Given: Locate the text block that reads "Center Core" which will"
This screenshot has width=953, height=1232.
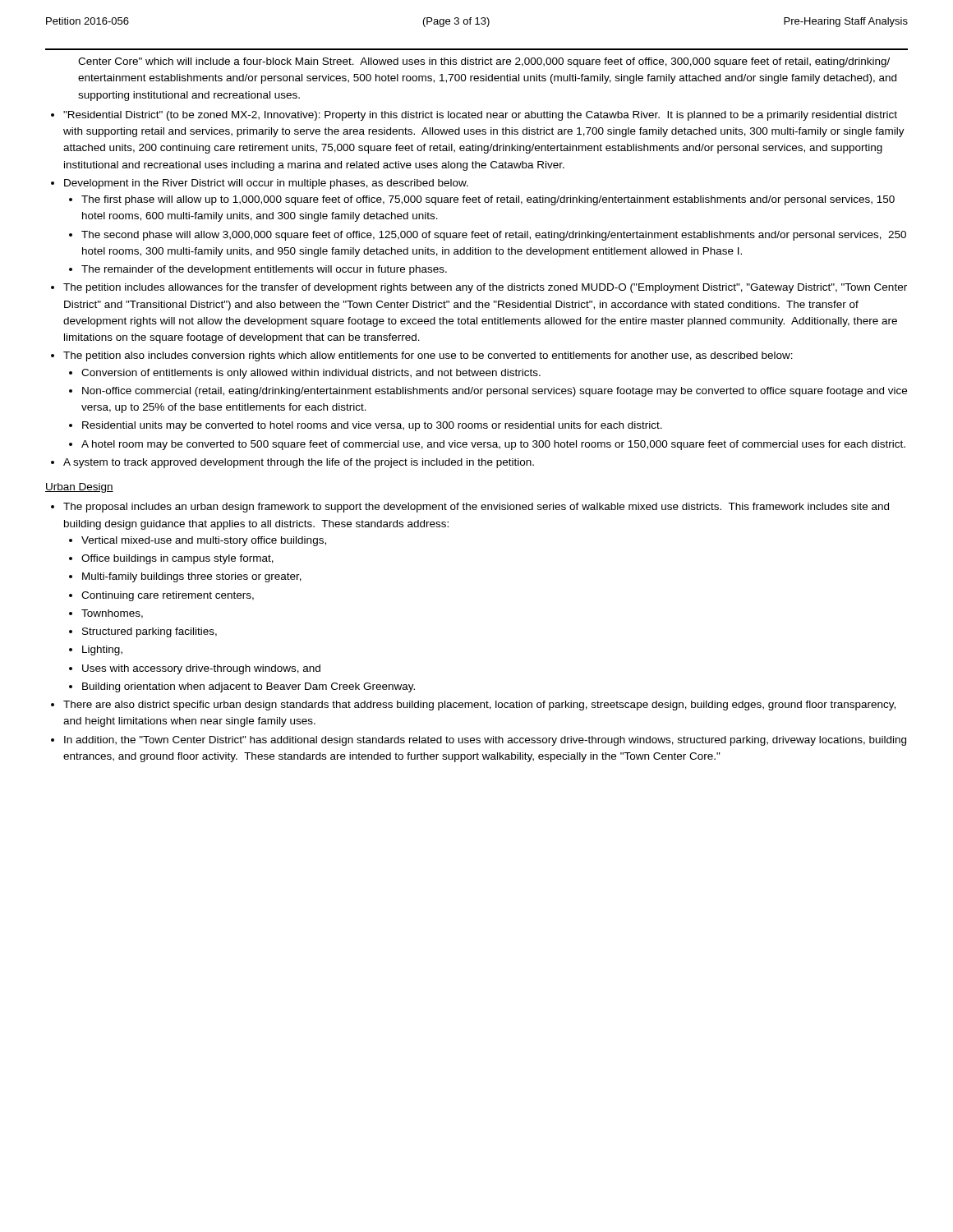Looking at the screenshot, I should [488, 78].
